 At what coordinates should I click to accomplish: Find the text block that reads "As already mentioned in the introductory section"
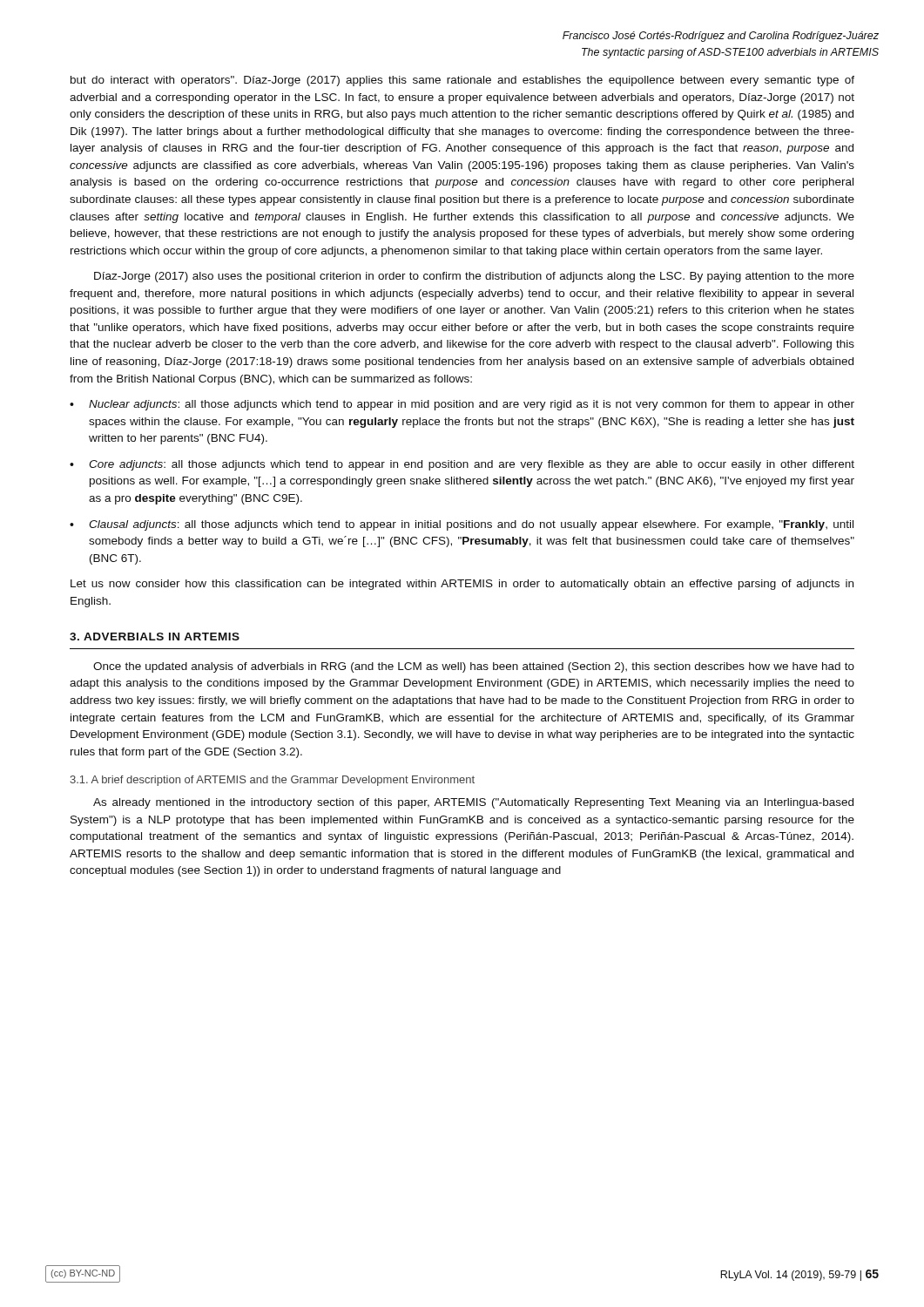click(462, 836)
